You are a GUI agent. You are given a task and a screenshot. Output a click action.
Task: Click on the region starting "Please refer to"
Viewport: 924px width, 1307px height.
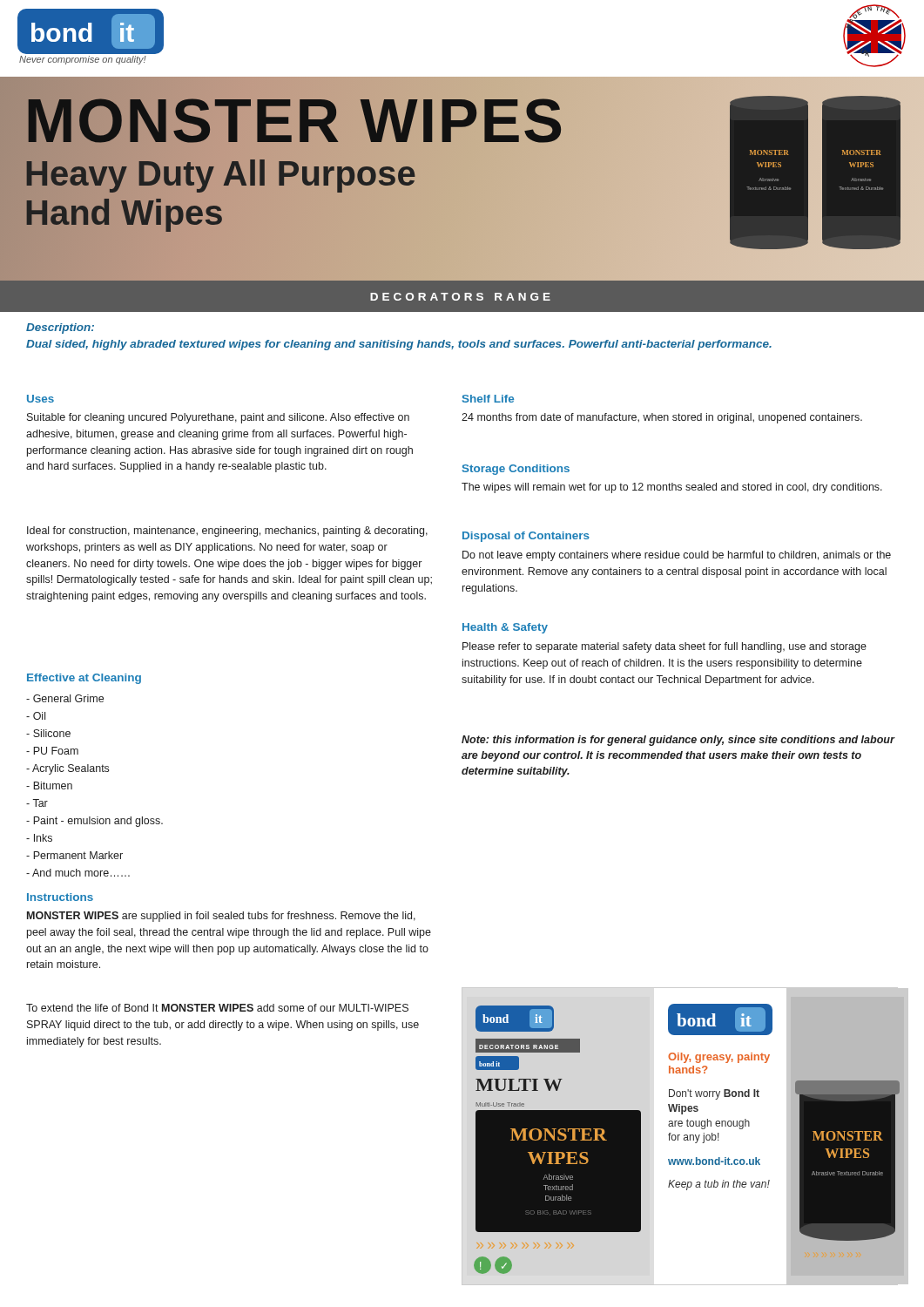(x=664, y=663)
